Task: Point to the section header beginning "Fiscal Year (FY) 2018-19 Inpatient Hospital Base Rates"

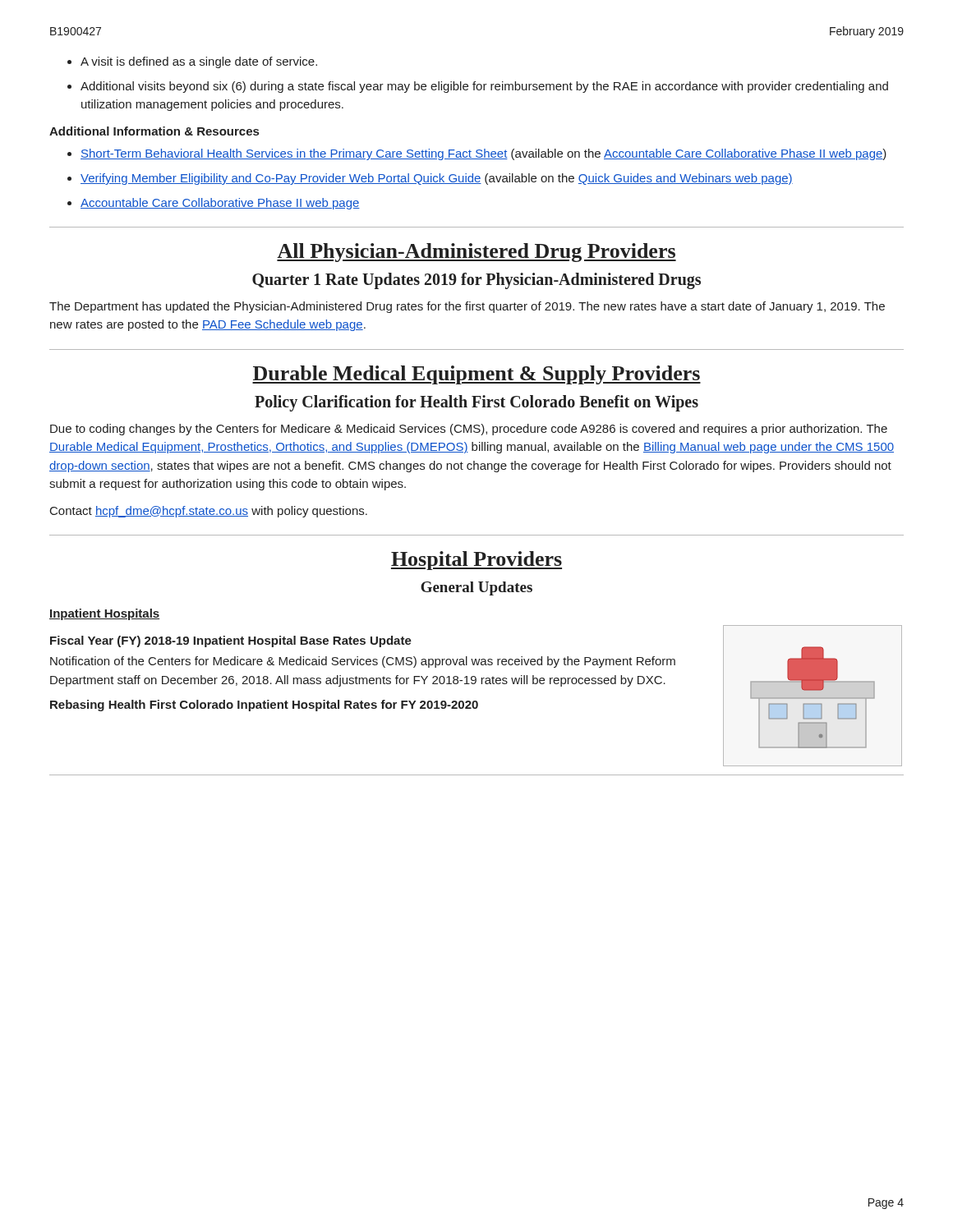Action: (230, 640)
